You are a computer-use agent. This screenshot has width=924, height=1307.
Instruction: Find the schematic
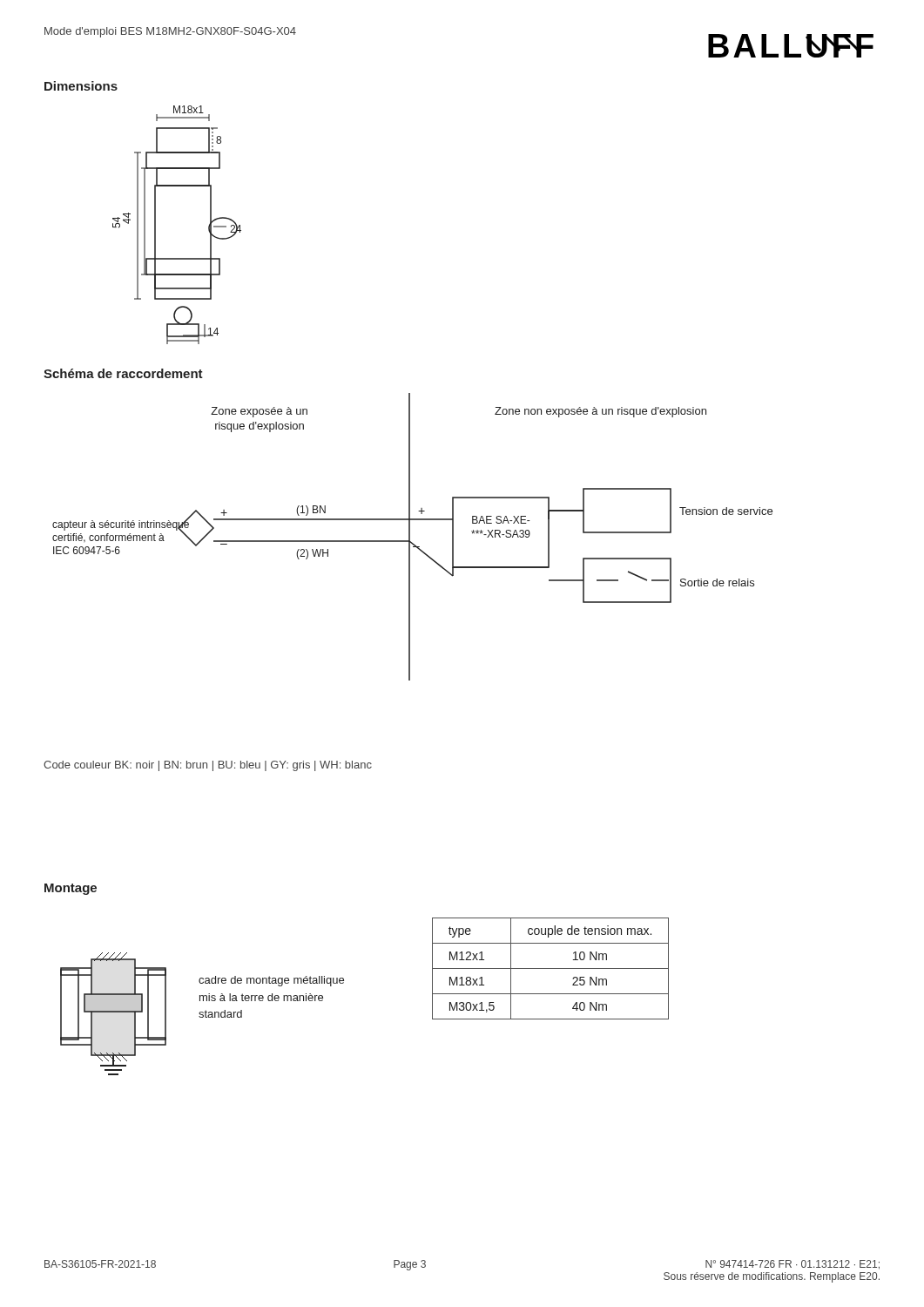[x=462, y=538]
